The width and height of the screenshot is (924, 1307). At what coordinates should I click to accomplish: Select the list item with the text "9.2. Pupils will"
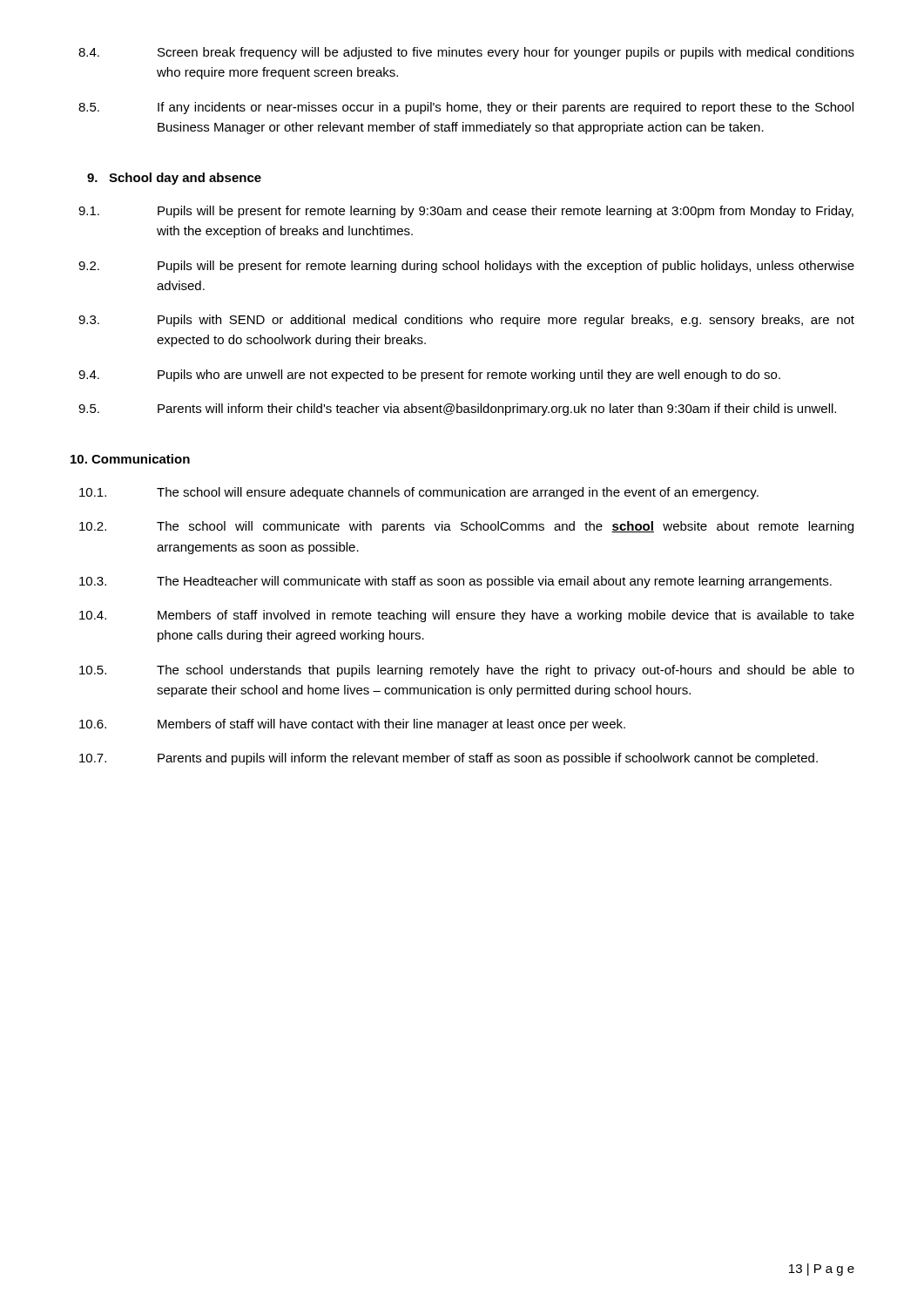point(462,275)
